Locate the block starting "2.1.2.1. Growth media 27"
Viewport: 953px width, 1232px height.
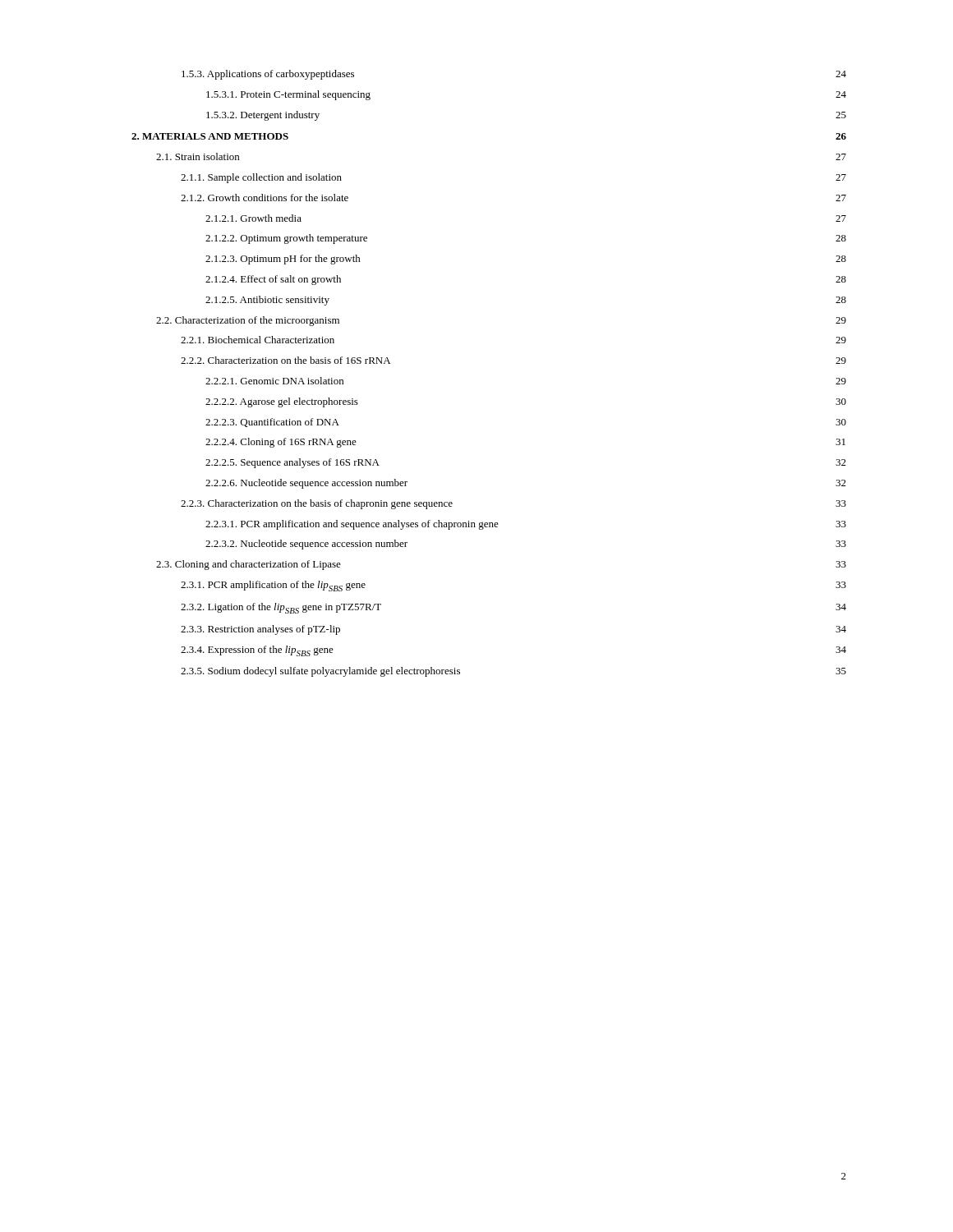click(x=252, y=218)
